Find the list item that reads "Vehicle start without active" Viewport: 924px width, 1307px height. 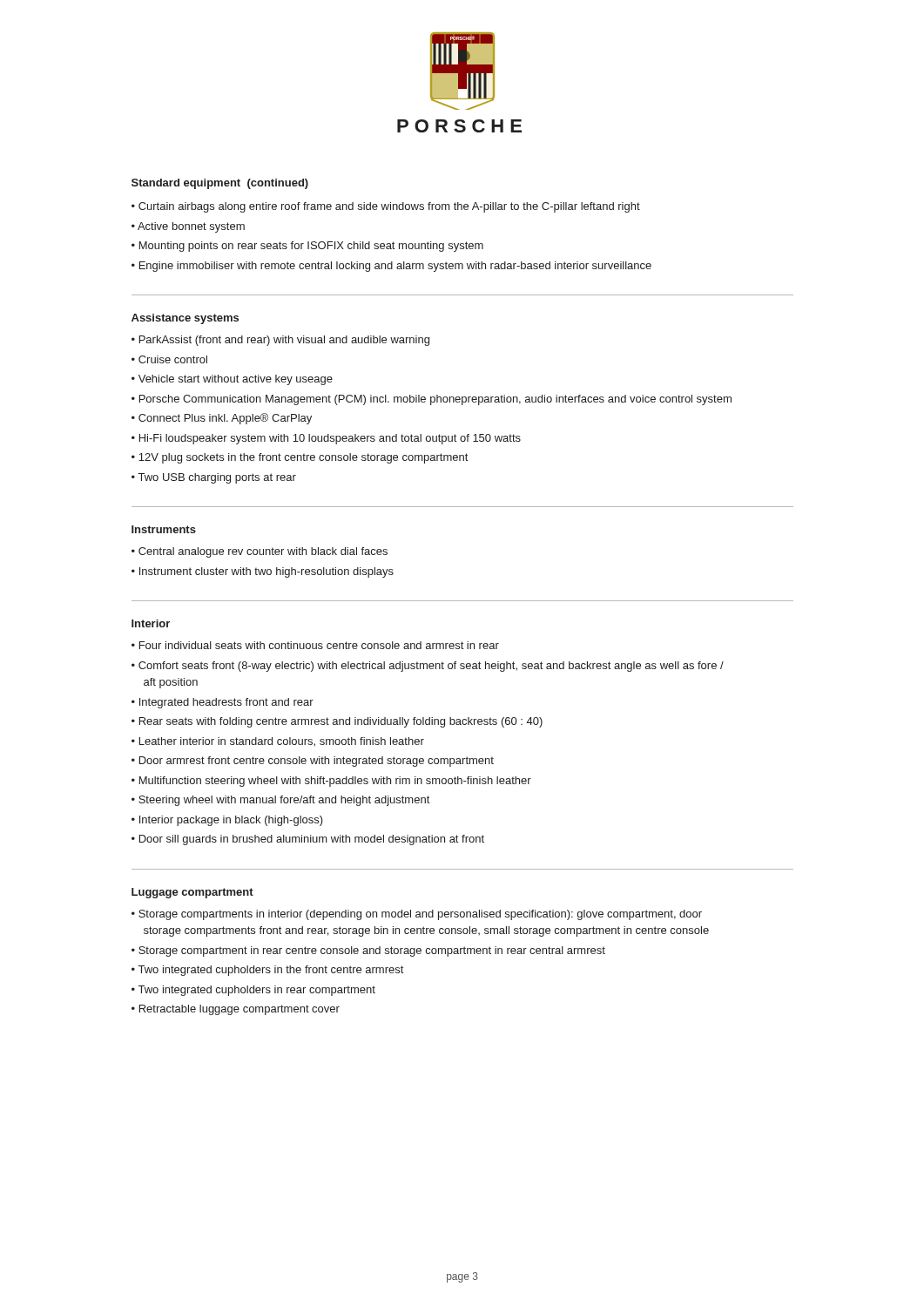[x=235, y=379]
